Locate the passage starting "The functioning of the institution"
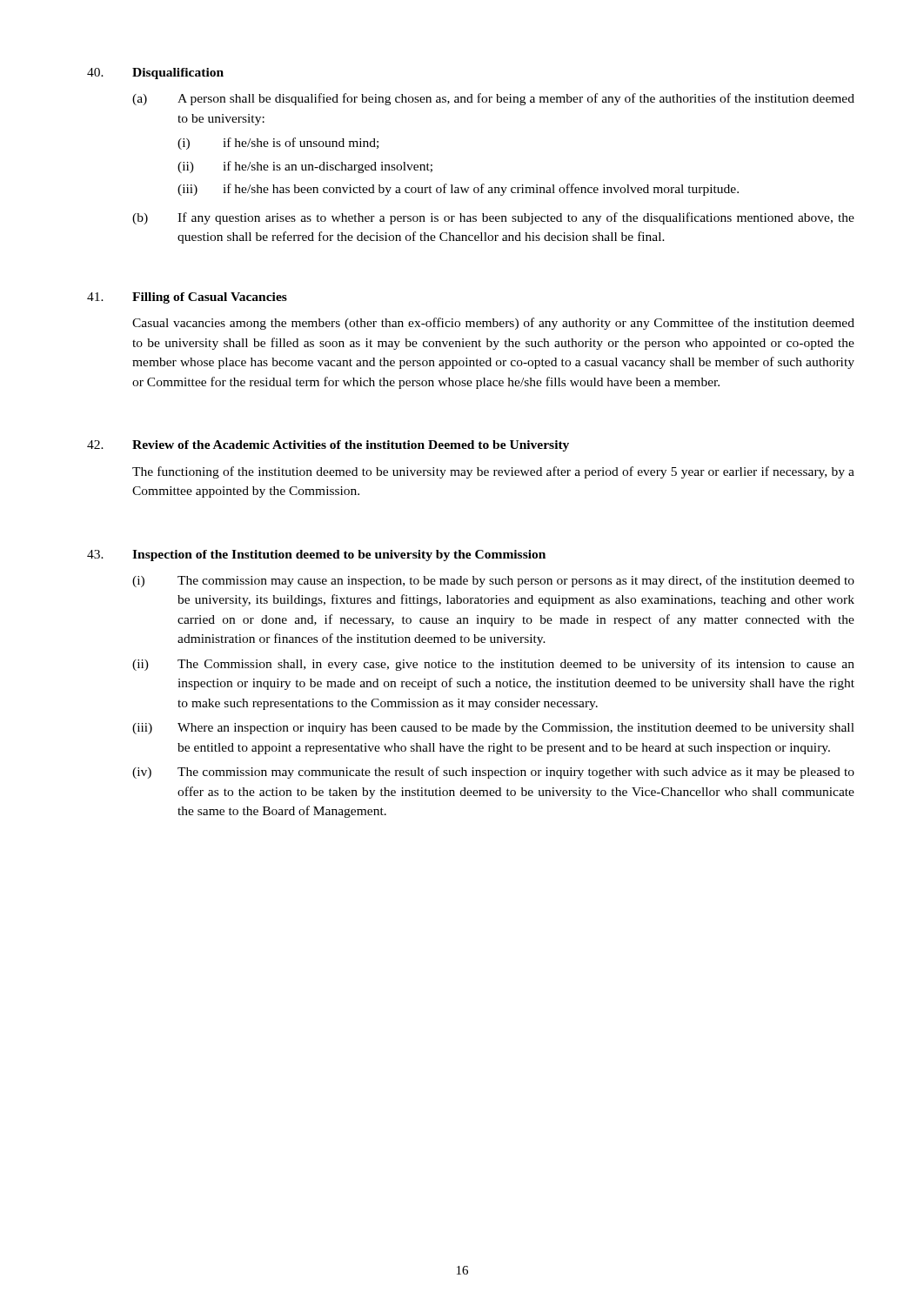The image size is (924, 1305). tap(493, 481)
